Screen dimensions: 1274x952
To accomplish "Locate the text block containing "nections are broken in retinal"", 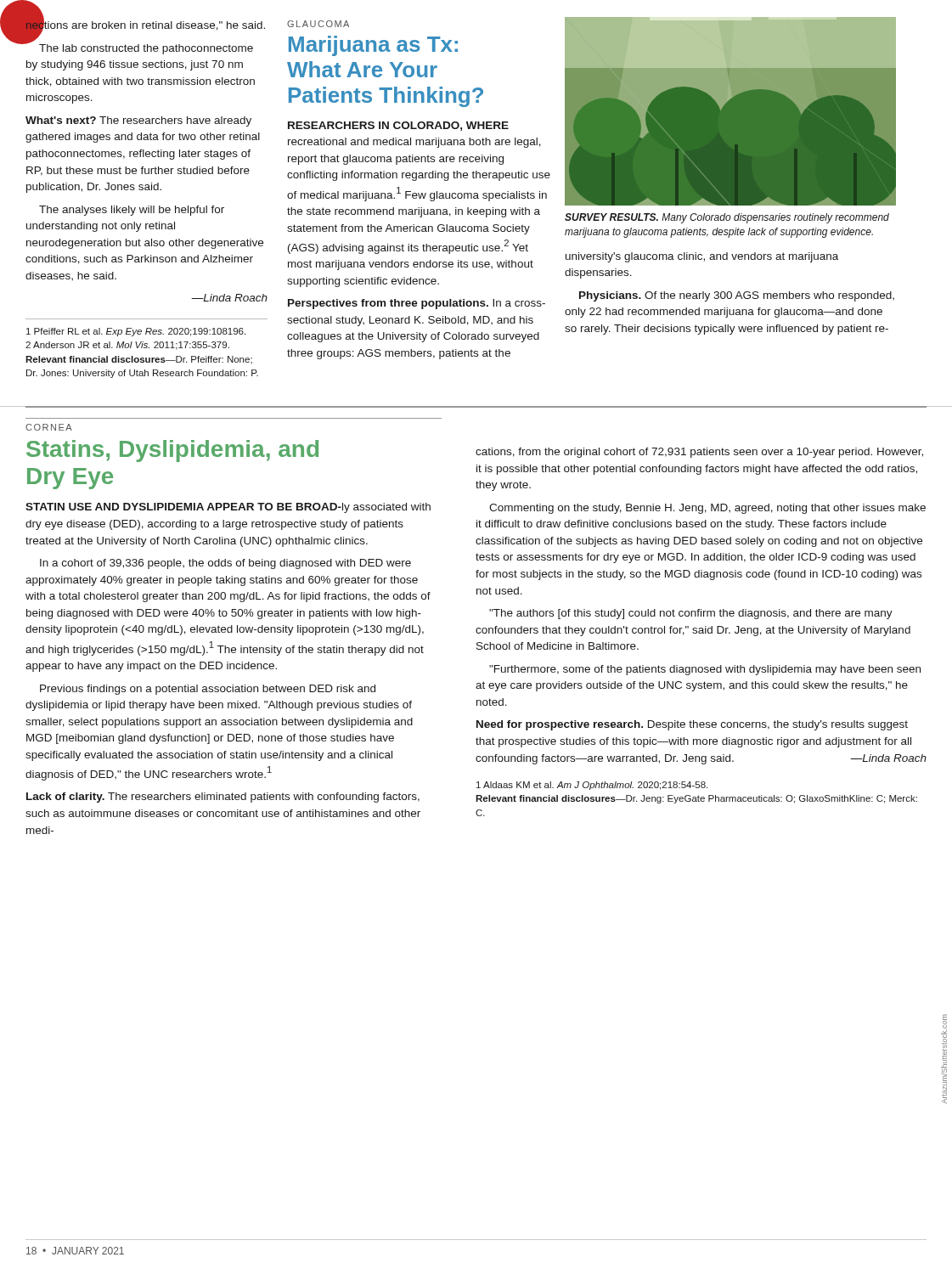I will coord(147,162).
